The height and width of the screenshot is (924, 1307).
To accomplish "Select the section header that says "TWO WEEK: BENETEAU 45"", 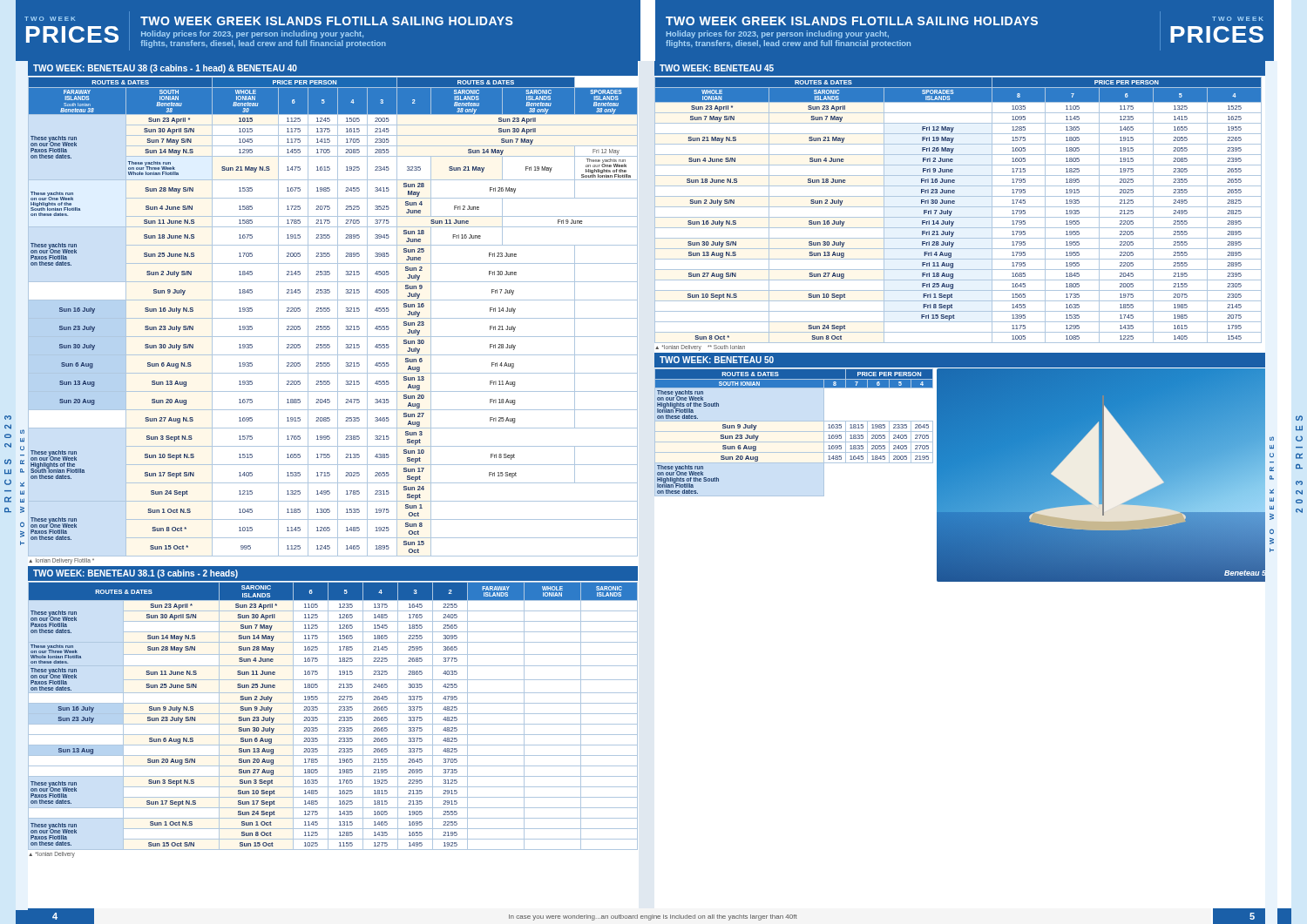I will [717, 68].
